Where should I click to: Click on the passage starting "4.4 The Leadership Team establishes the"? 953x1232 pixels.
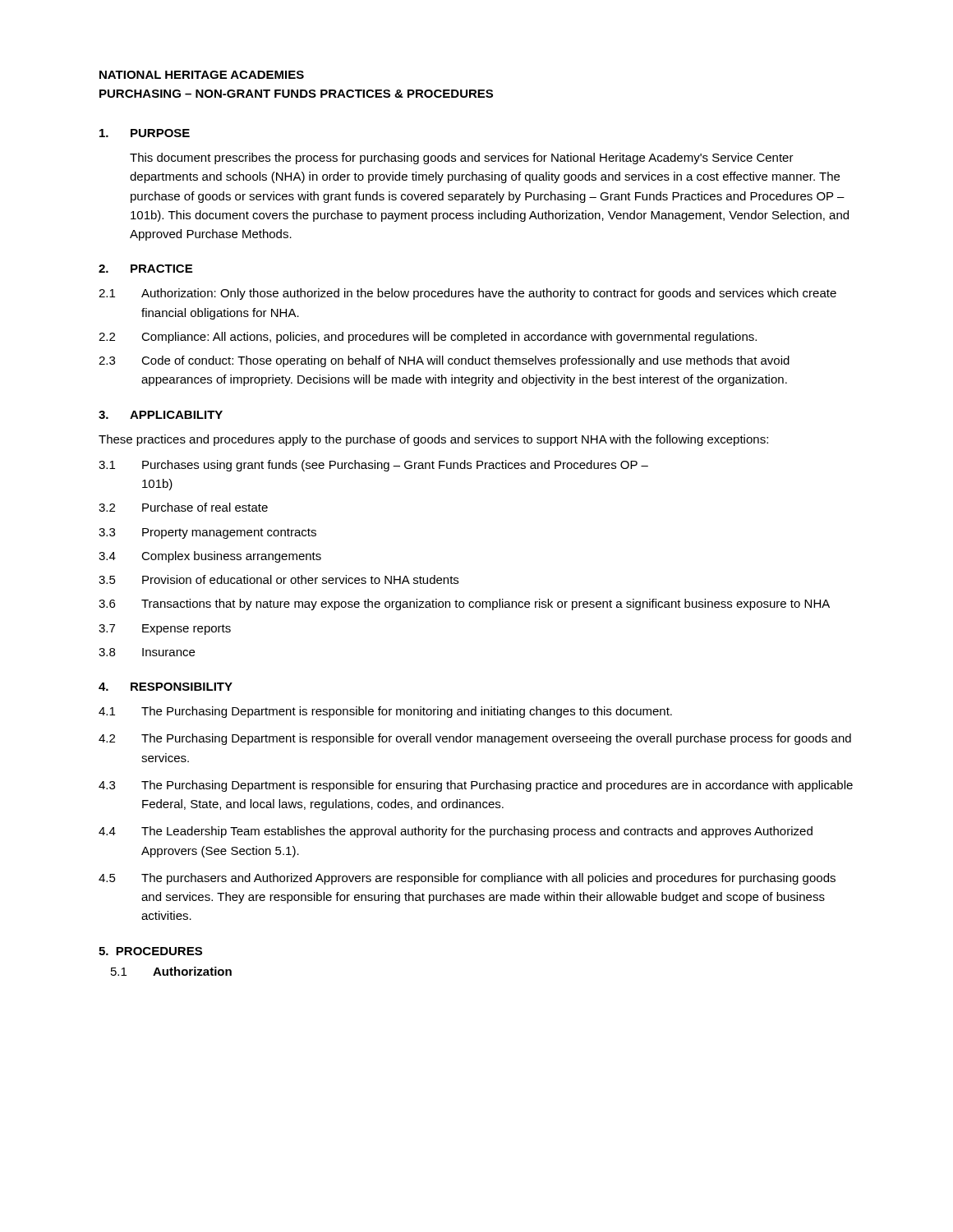click(476, 841)
